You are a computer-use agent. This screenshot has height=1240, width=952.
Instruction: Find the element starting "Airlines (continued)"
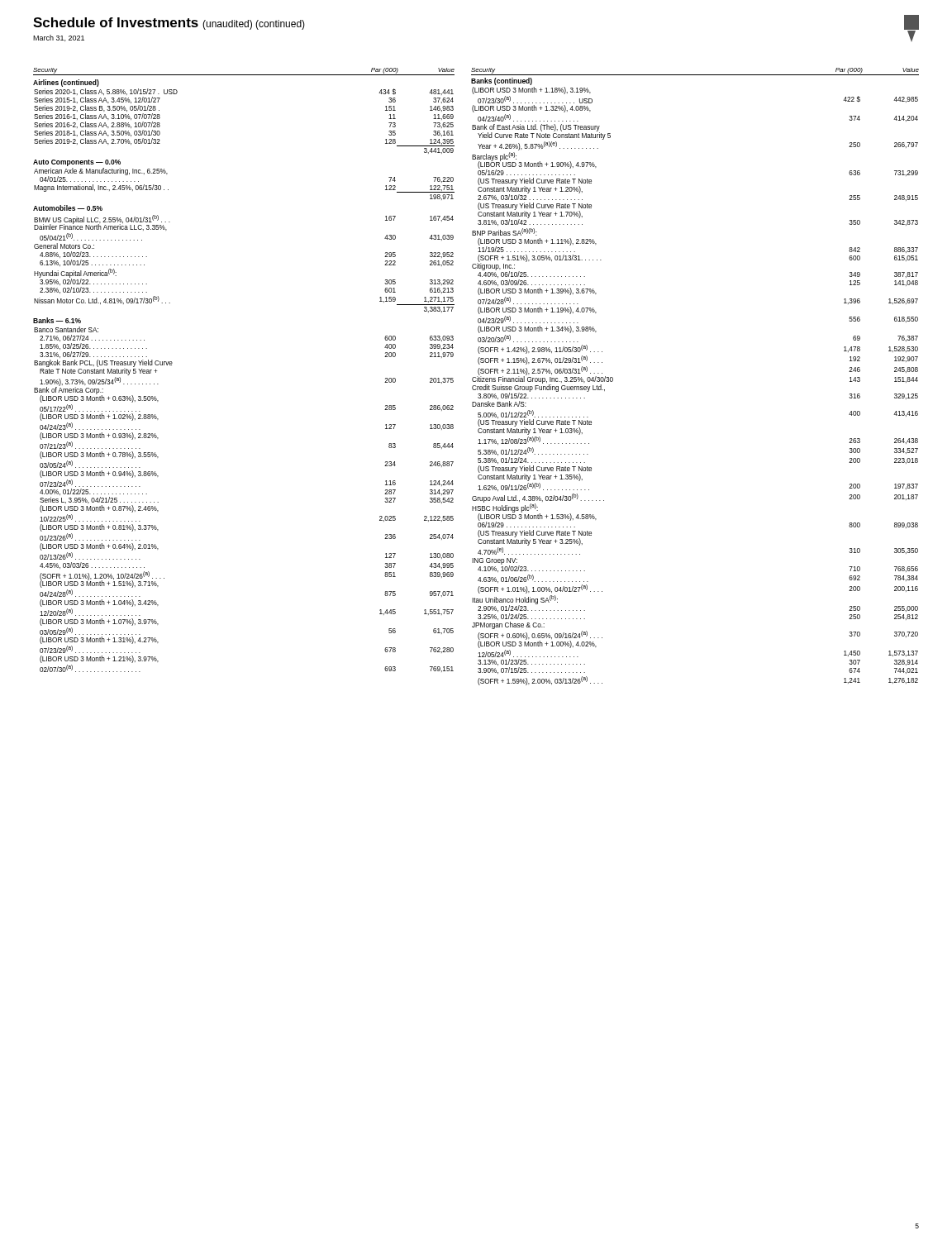click(x=66, y=83)
